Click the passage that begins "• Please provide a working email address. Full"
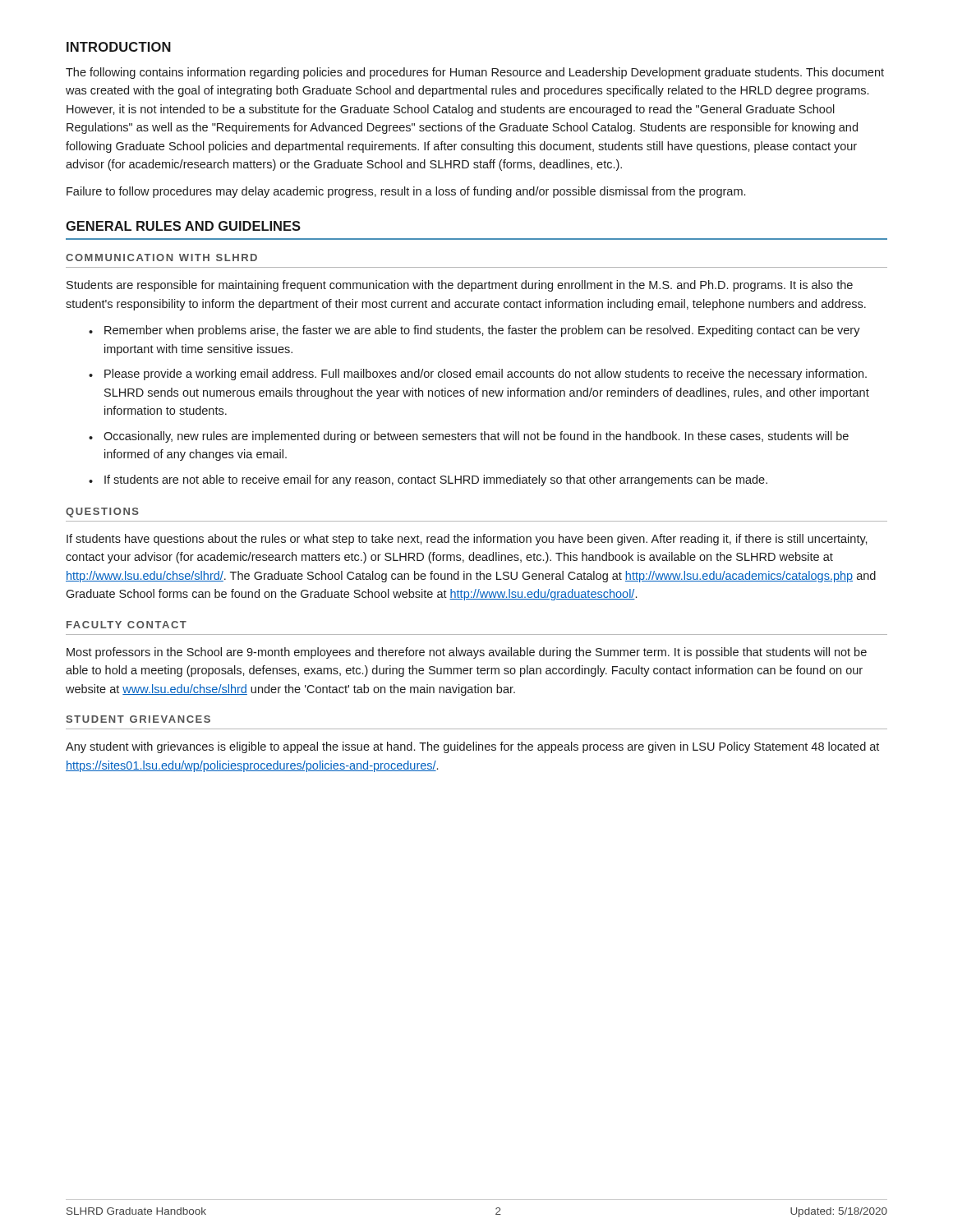The width and height of the screenshot is (953, 1232). tap(488, 392)
